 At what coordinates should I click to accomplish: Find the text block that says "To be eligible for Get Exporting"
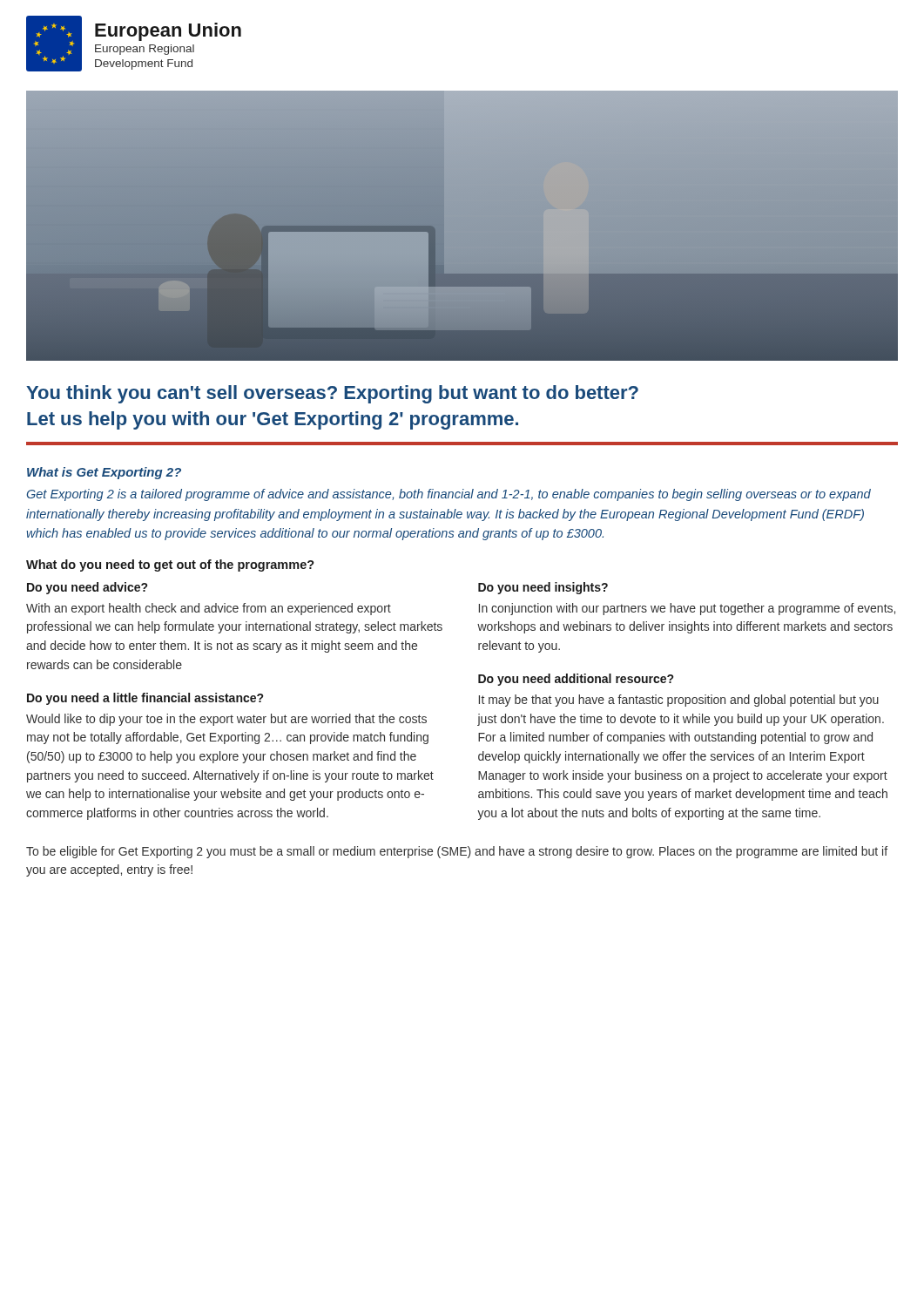pos(457,860)
